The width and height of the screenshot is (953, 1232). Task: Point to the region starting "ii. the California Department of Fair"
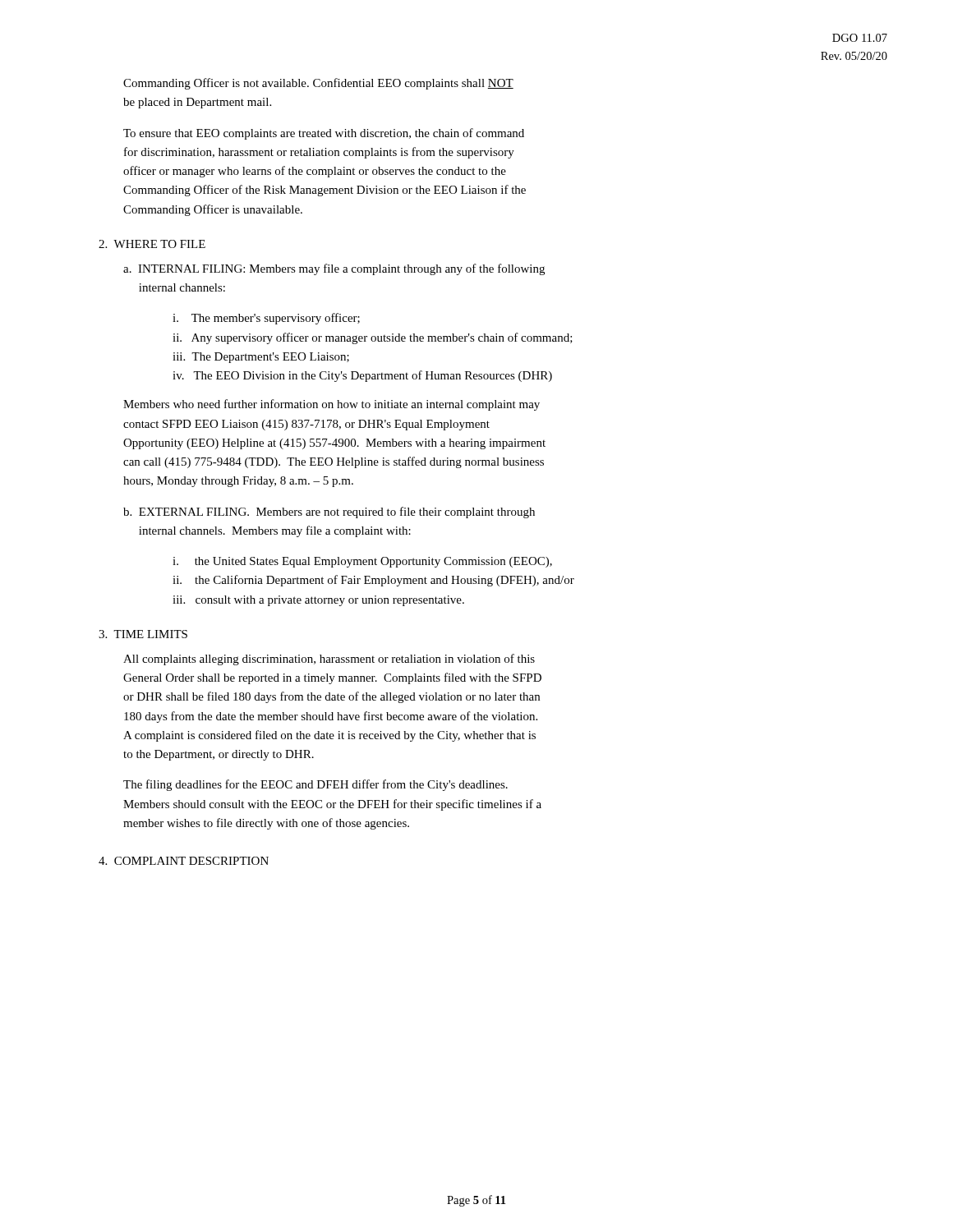tap(373, 580)
